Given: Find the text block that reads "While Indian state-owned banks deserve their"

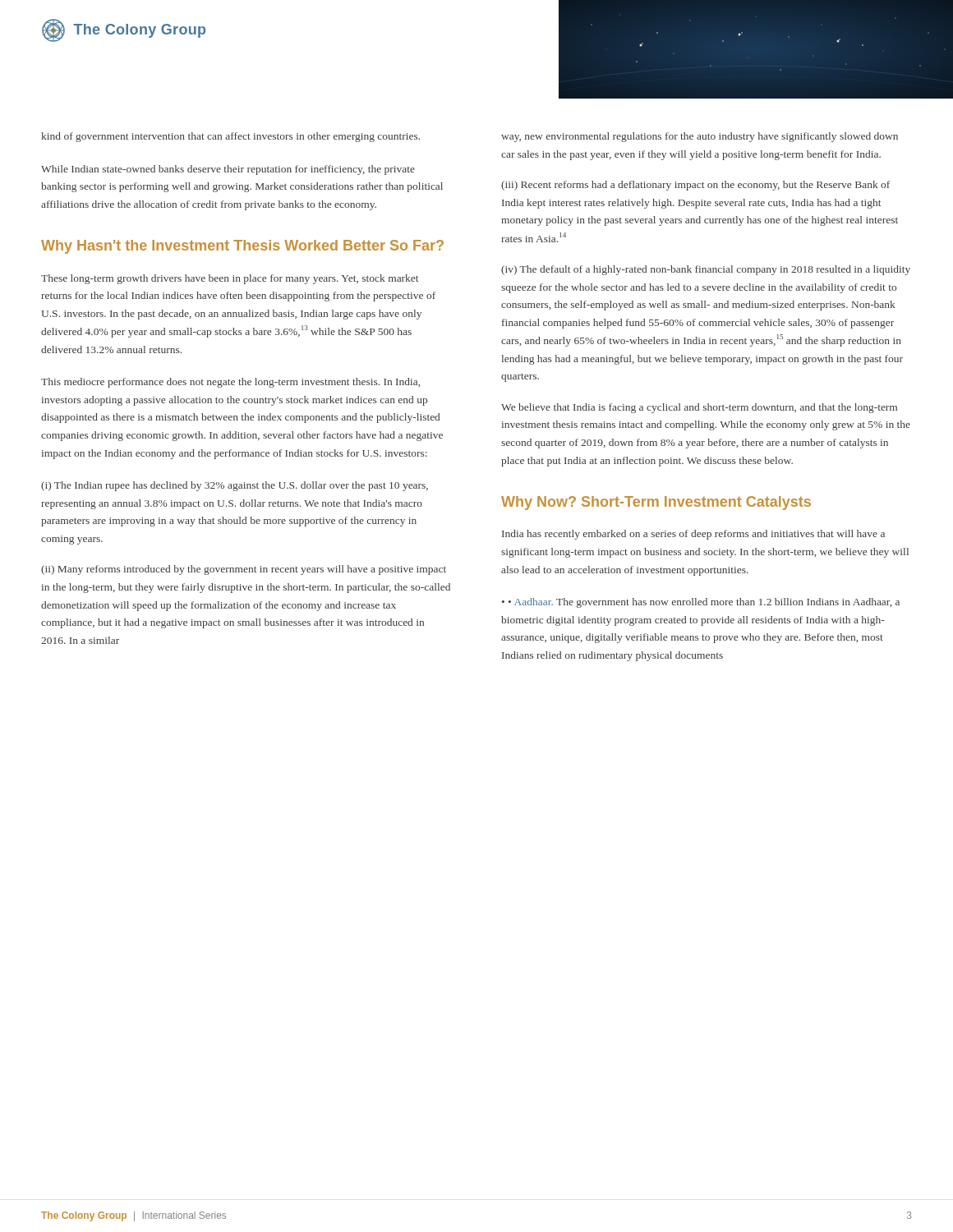Looking at the screenshot, I should 242,186.
